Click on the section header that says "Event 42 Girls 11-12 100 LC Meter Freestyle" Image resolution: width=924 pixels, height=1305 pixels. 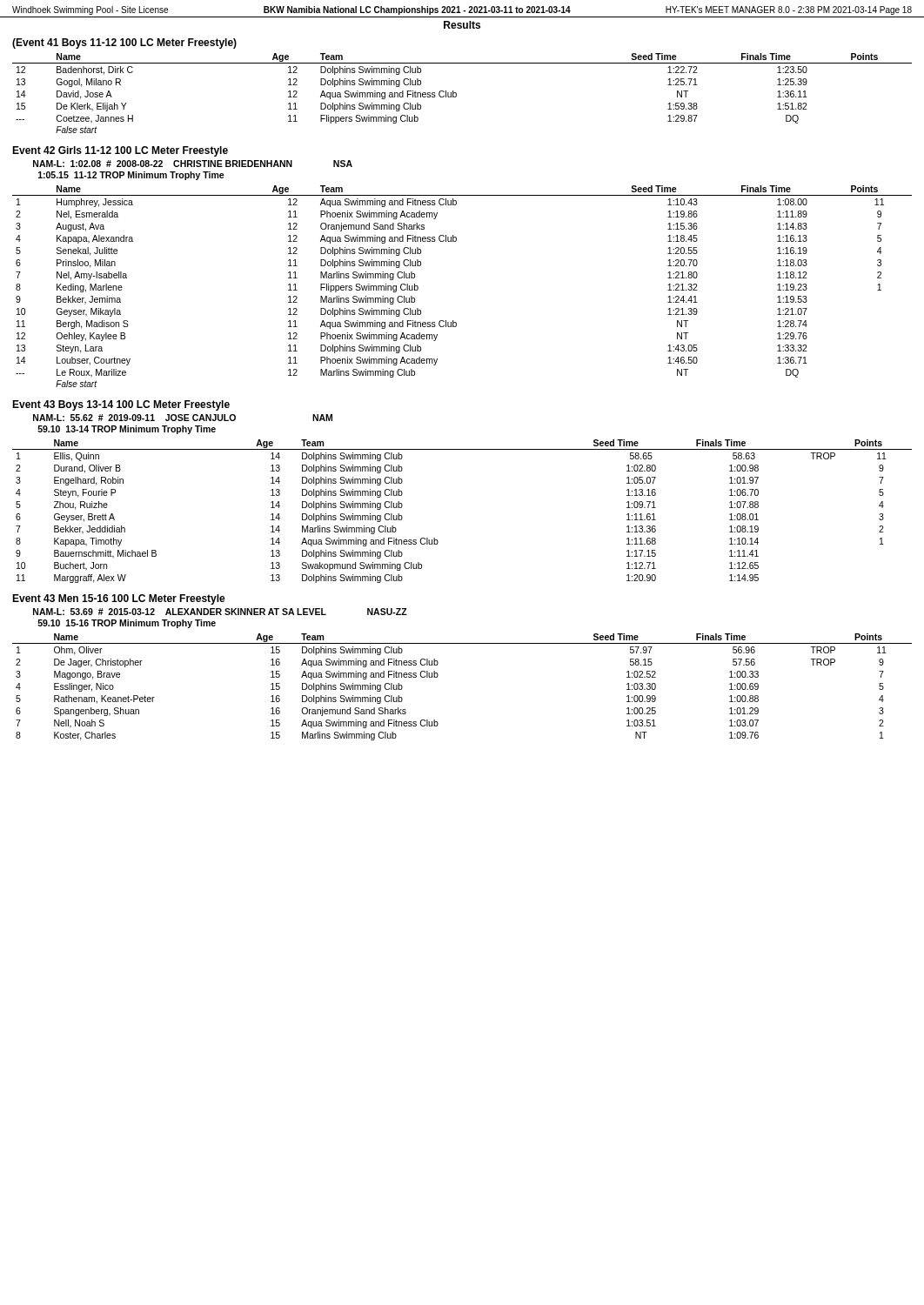(120, 151)
